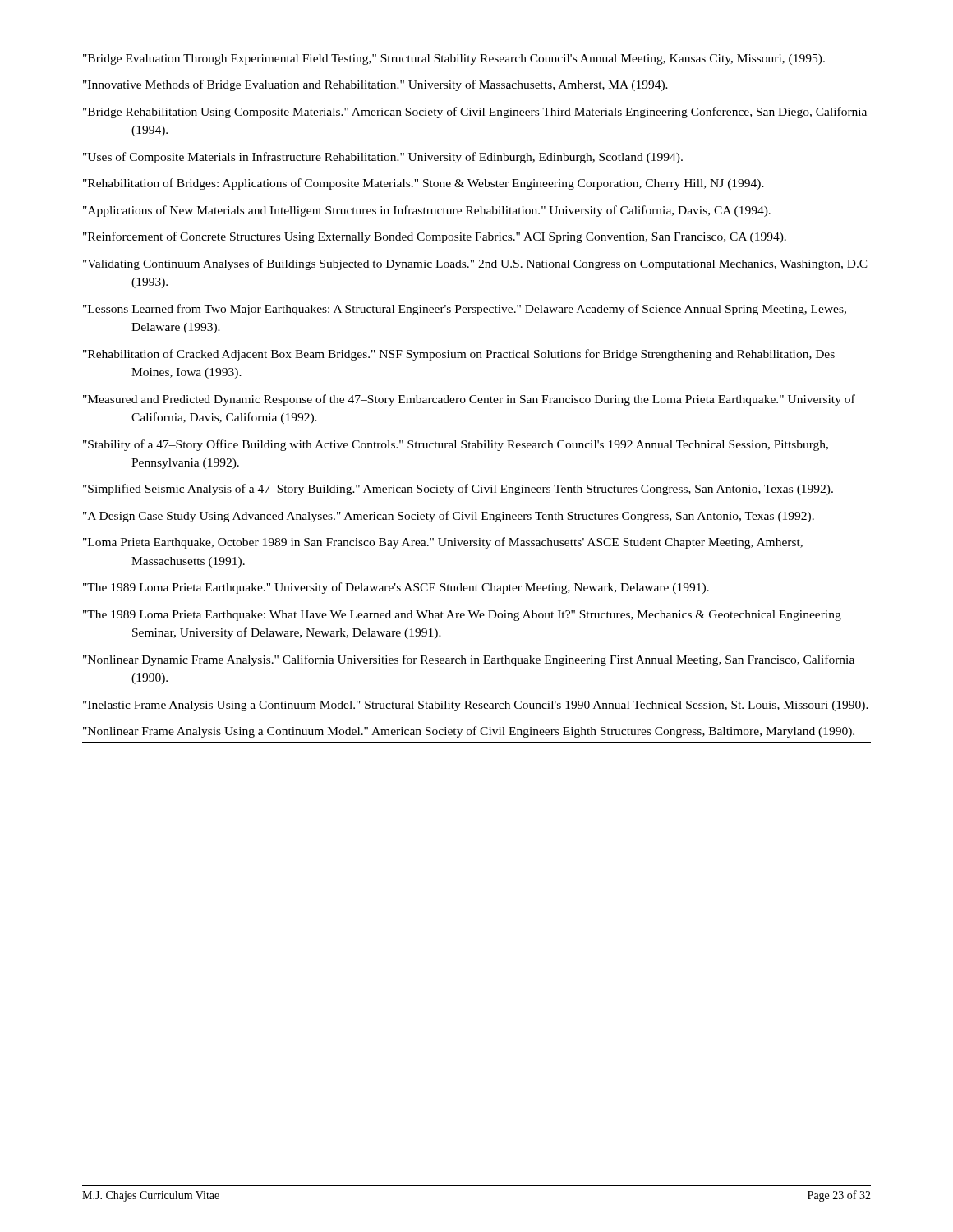Find the text starting ""Validating Continuum Analyses of"

(x=475, y=272)
